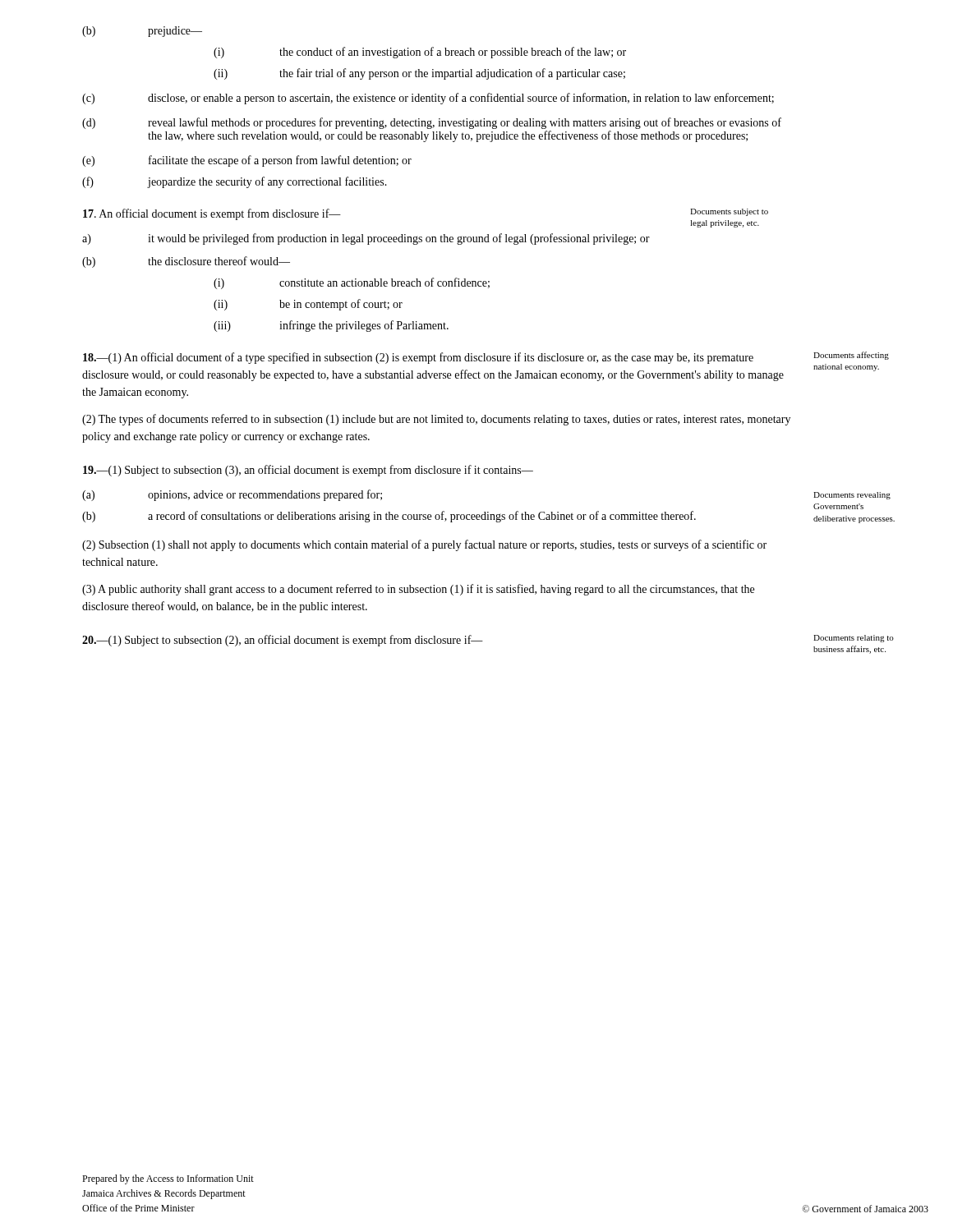The height and width of the screenshot is (1232, 953).
Task: Locate the list item that says "(f) jeopardize the security of any correctional facilities."
Action: click(235, 182)
